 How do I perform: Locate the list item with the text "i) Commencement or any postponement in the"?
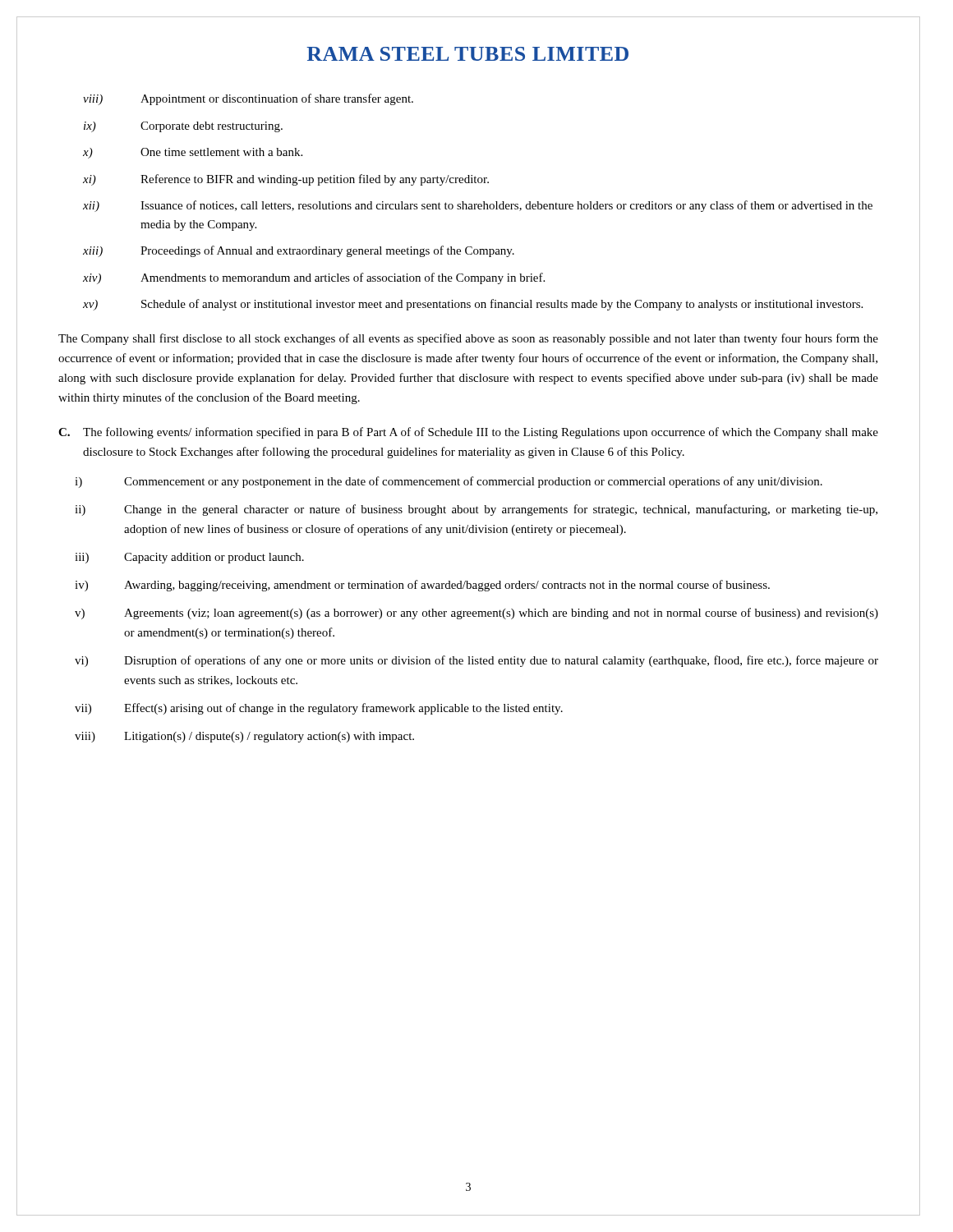click(468, 481)
